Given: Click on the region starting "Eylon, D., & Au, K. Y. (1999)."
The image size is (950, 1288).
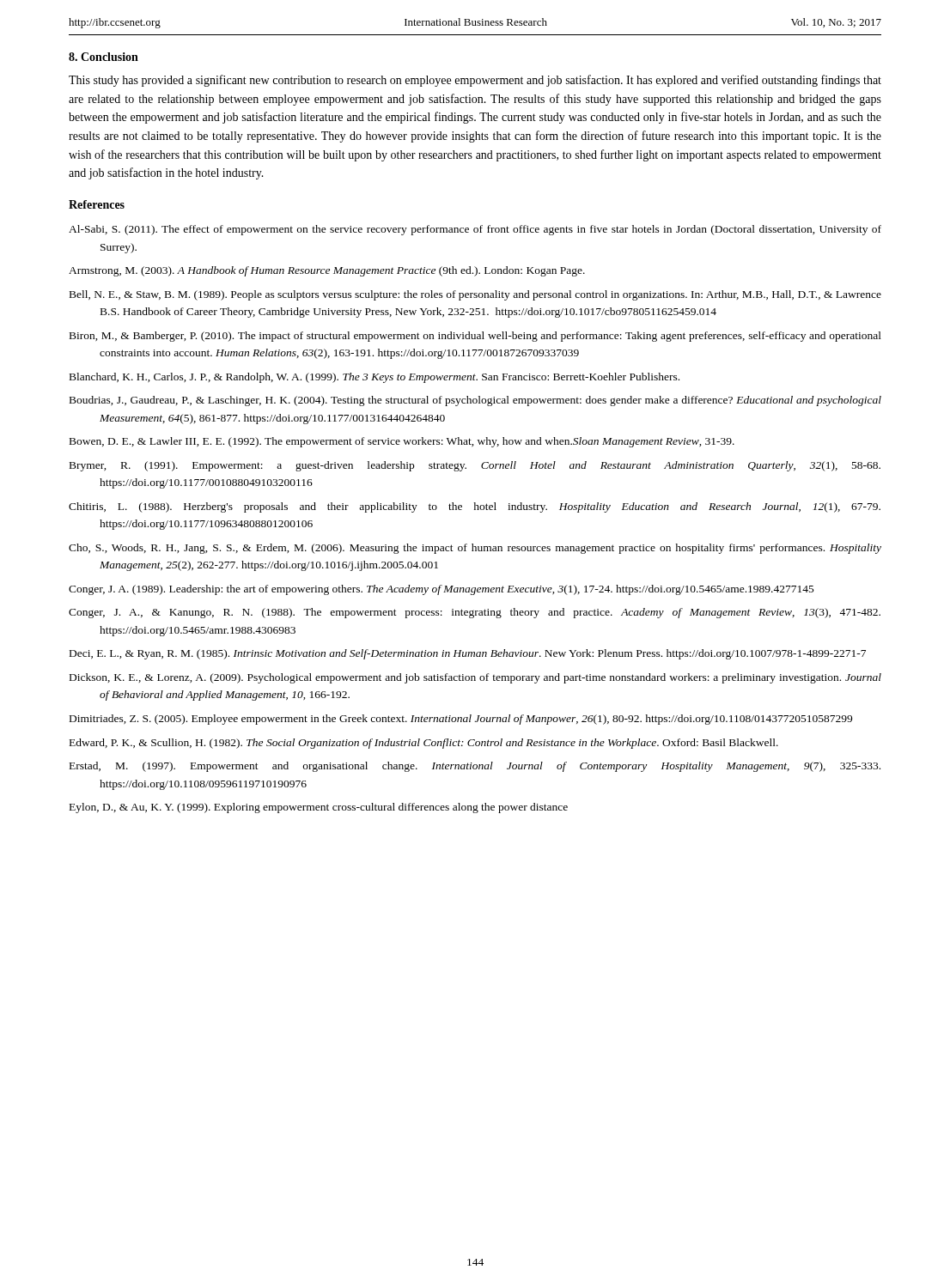Looking at the screenshot, I should click(318, 807).
